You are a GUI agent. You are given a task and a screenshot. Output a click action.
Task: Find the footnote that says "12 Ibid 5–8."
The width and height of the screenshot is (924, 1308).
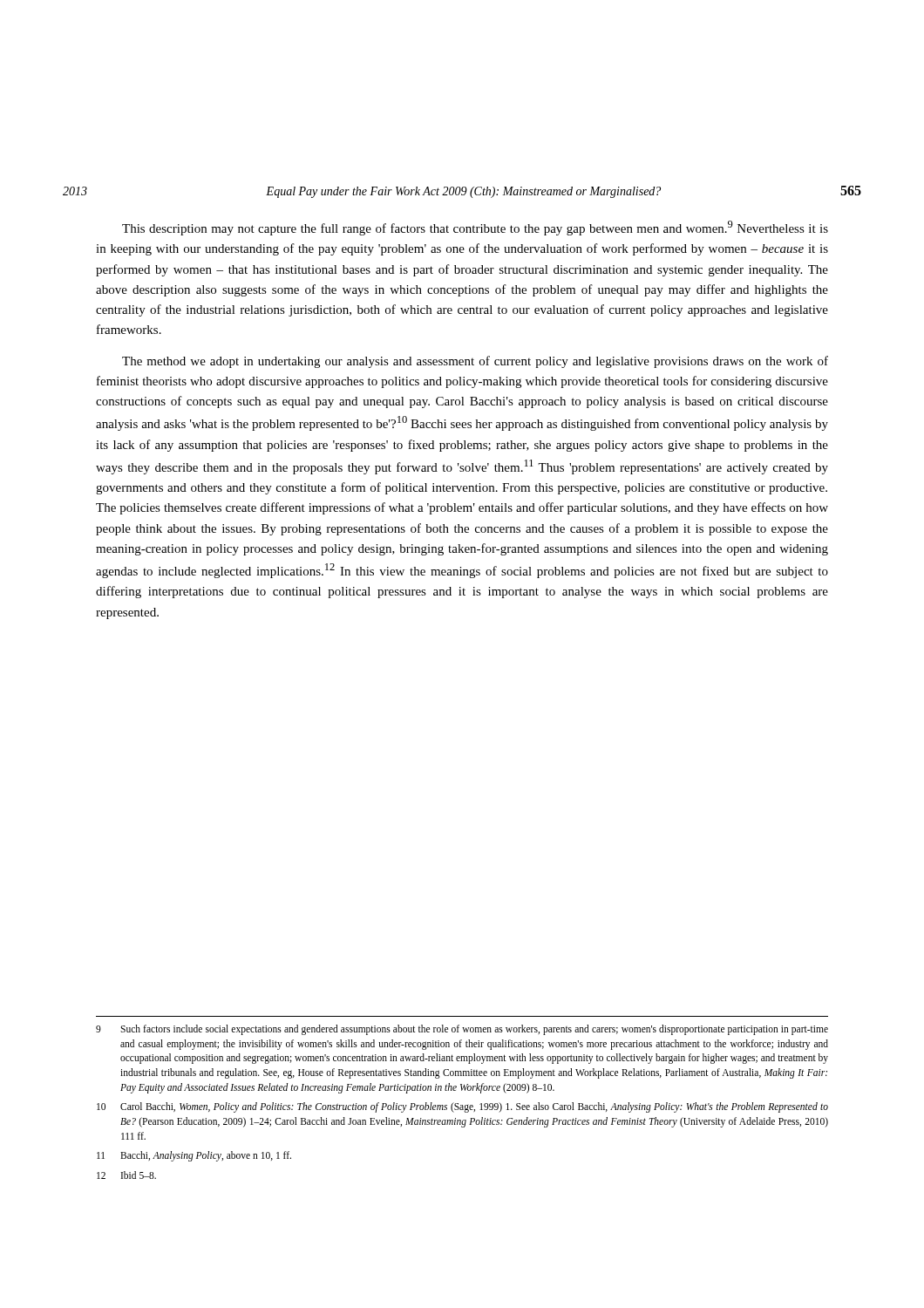click(x=126, y=1176)
